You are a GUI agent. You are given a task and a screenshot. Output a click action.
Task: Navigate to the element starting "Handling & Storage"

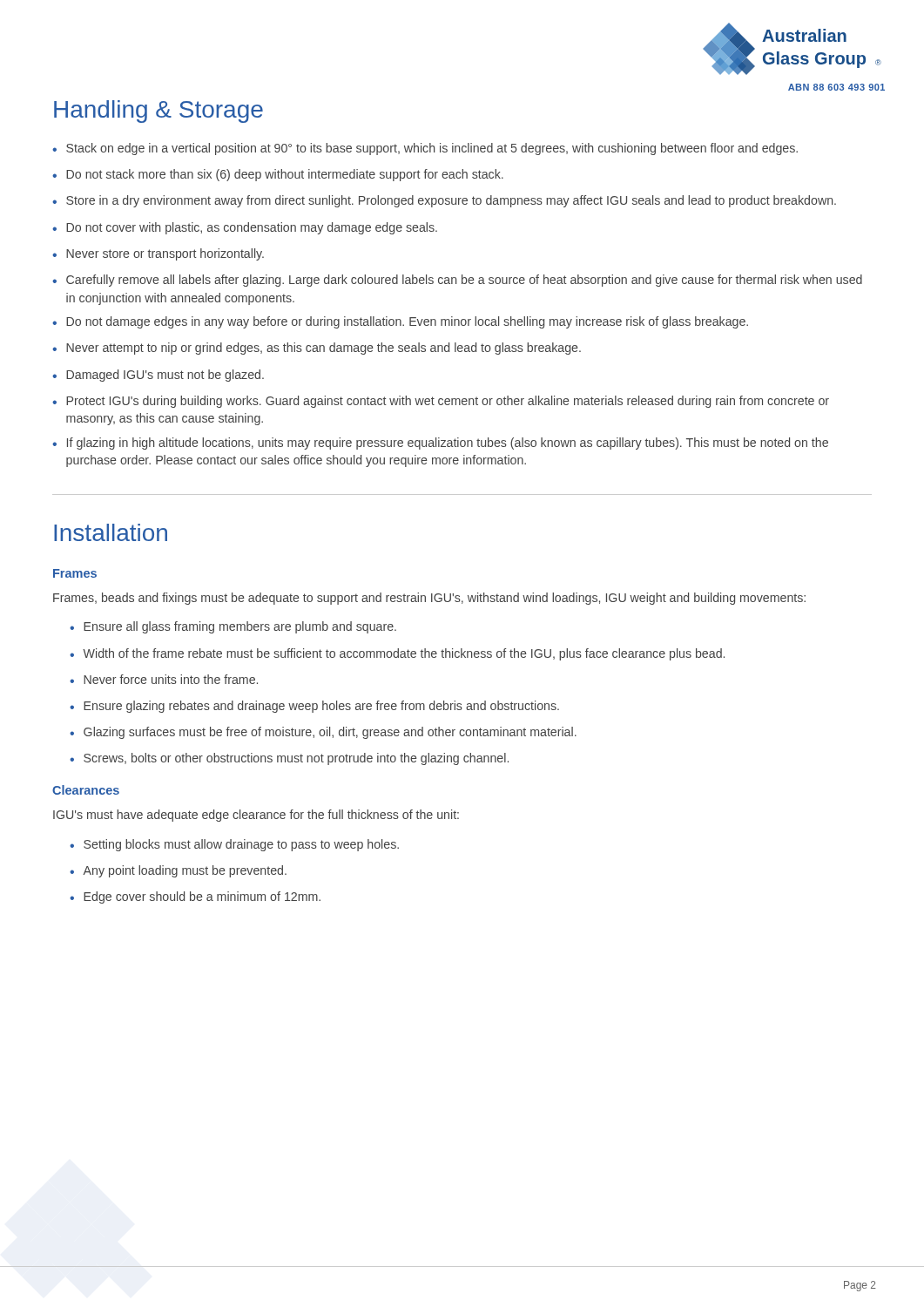(x=158, y=109)
